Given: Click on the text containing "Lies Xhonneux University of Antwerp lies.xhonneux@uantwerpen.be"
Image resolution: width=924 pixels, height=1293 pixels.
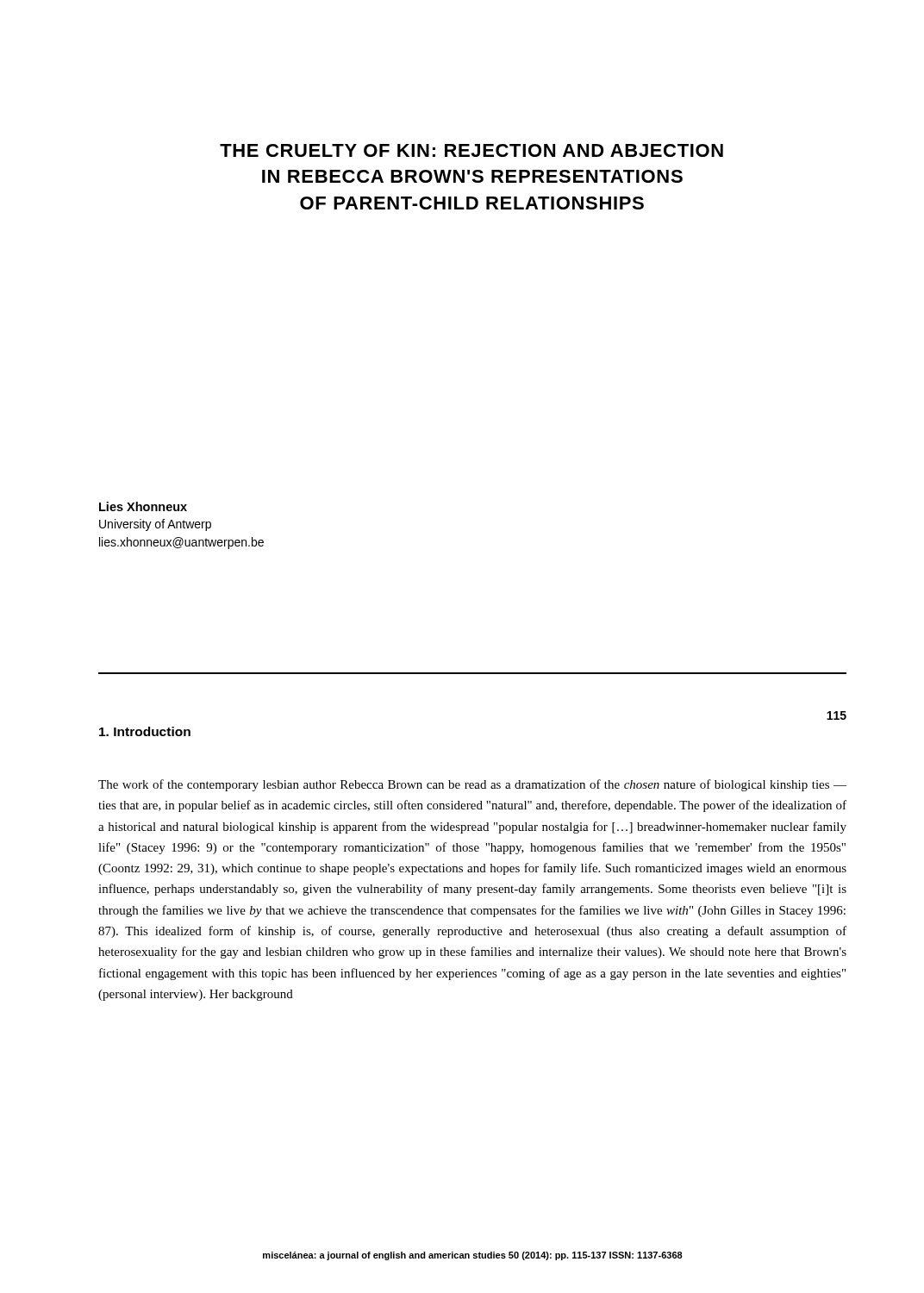Looking at the screenshot, I should (181, 526).
